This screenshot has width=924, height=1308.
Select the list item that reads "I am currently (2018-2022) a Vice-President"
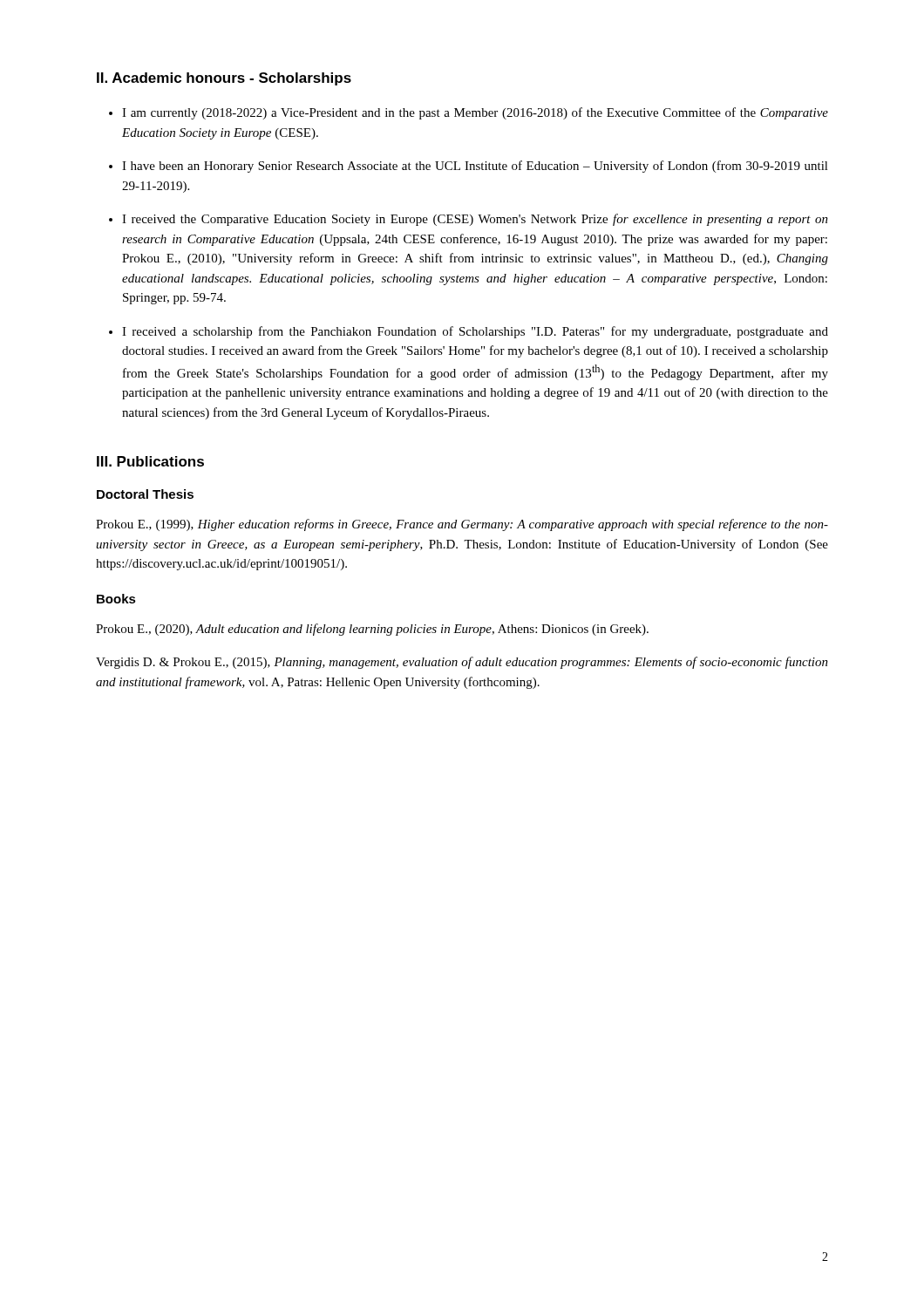point(462,123)
